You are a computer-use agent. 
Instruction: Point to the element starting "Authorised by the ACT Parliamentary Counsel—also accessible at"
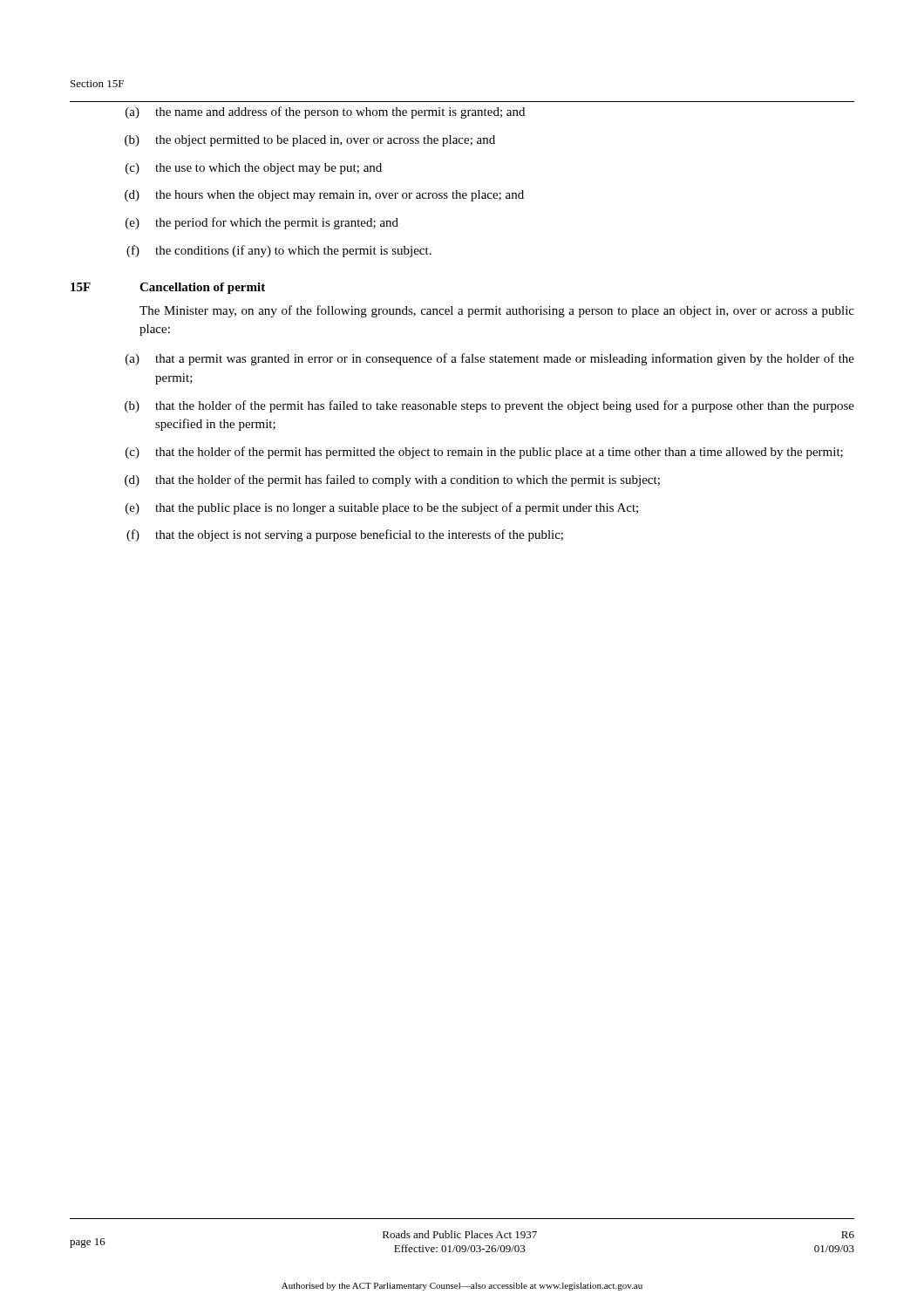coord(462,1285)
